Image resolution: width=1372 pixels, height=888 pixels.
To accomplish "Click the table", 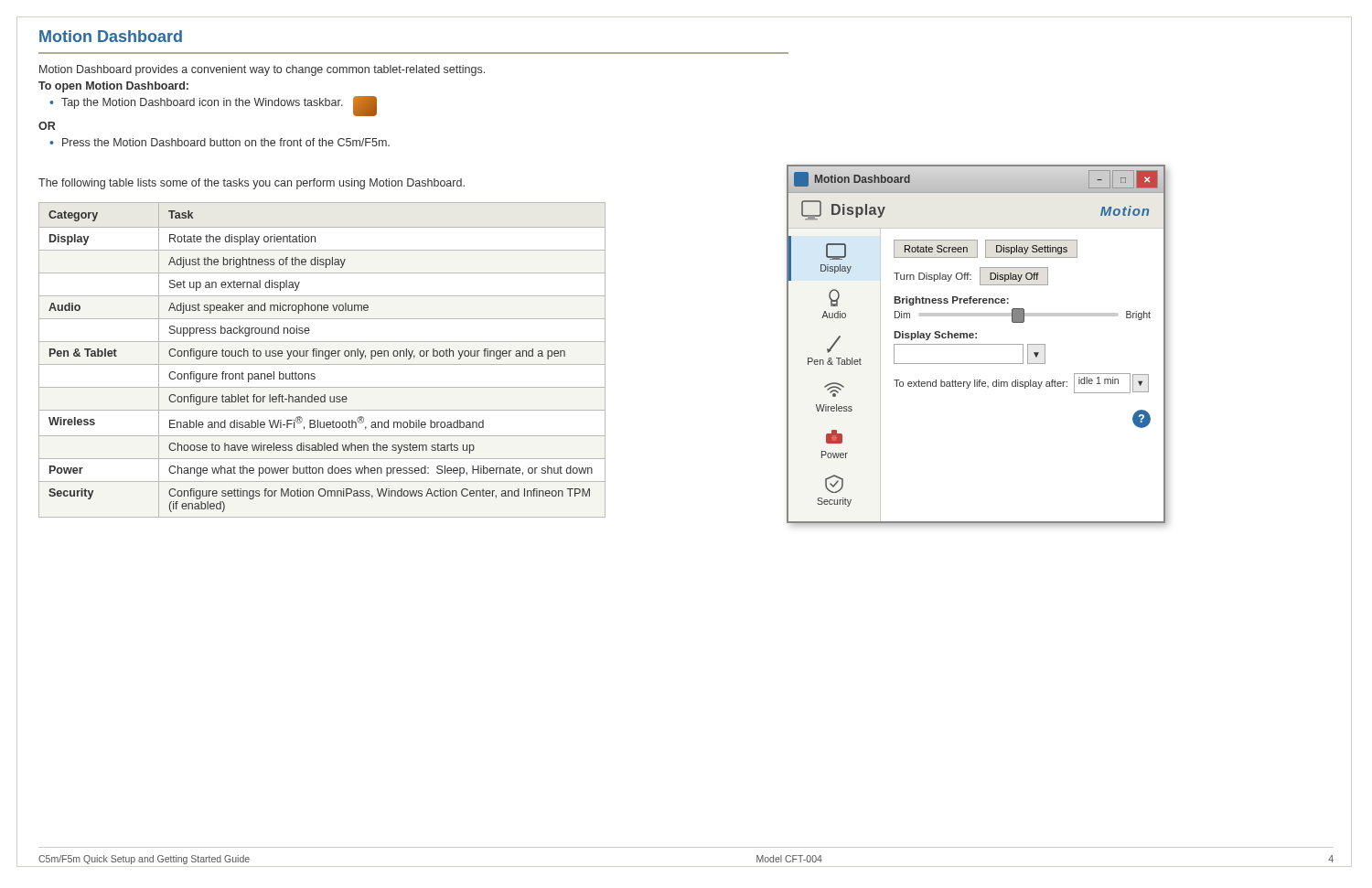I will pyautogui.click(x=413, y=360).
